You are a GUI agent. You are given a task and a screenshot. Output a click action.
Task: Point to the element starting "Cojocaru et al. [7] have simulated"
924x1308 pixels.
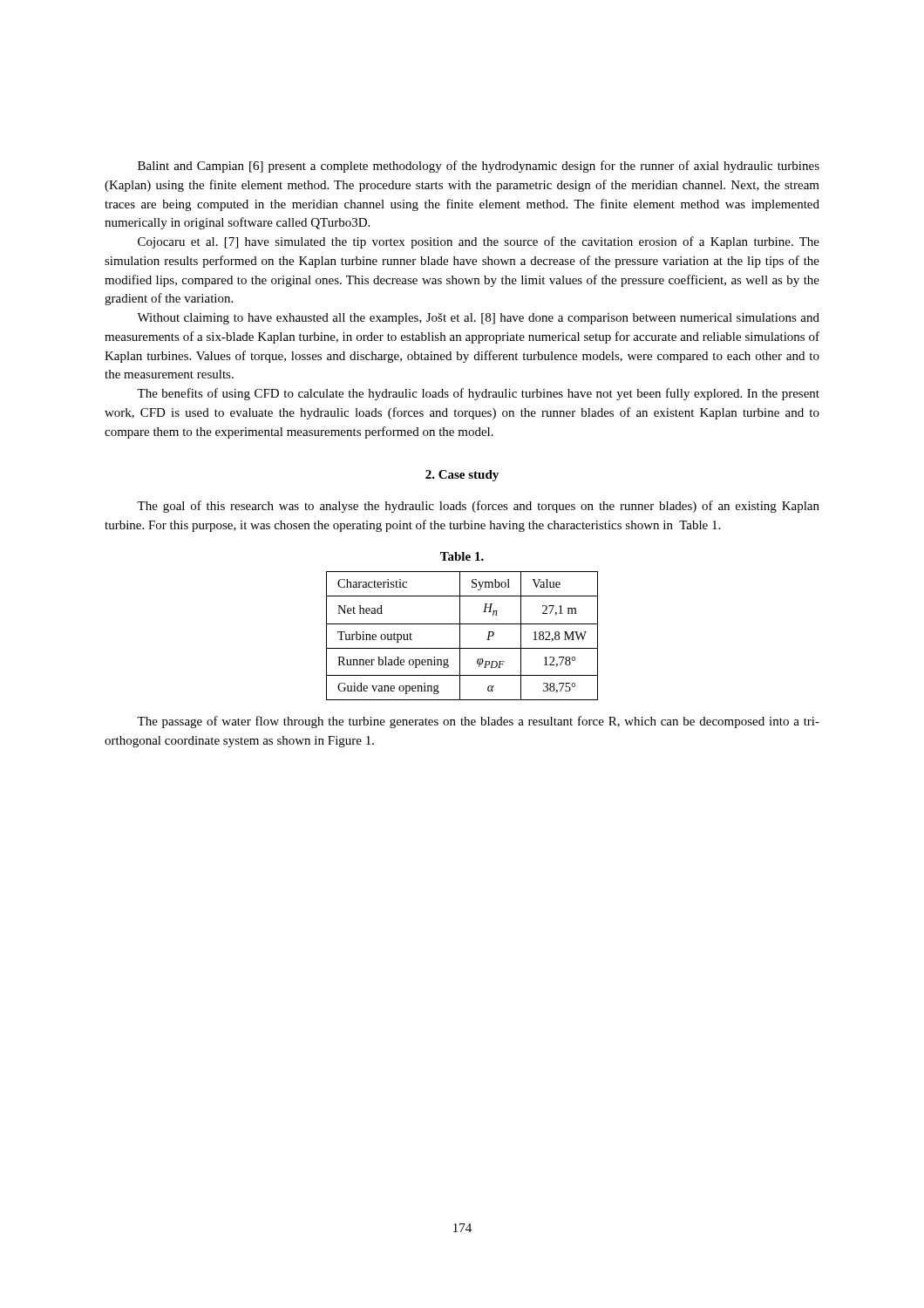coord(462,270)
